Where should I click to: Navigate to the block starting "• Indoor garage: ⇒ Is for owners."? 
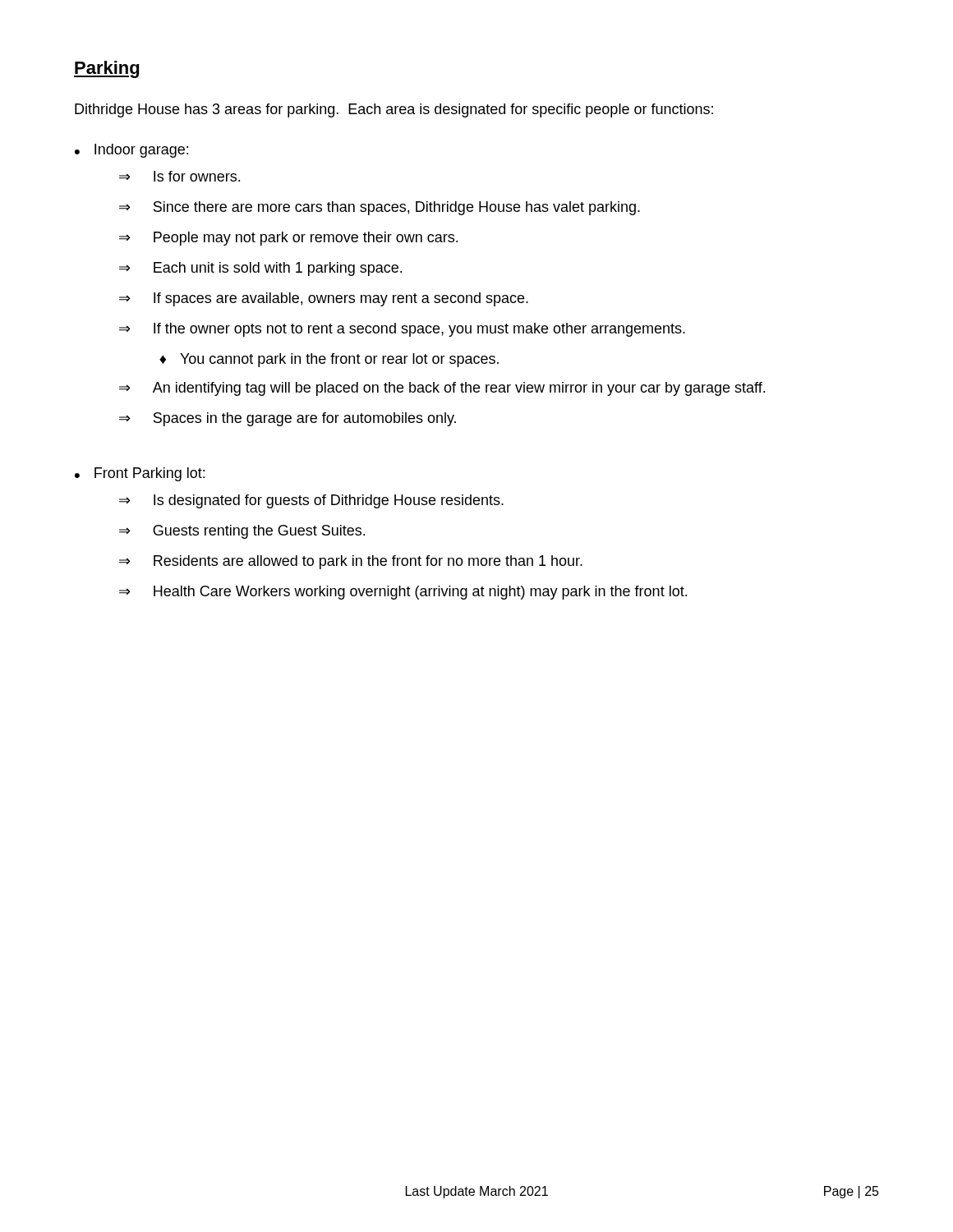[x=420, y=288]
